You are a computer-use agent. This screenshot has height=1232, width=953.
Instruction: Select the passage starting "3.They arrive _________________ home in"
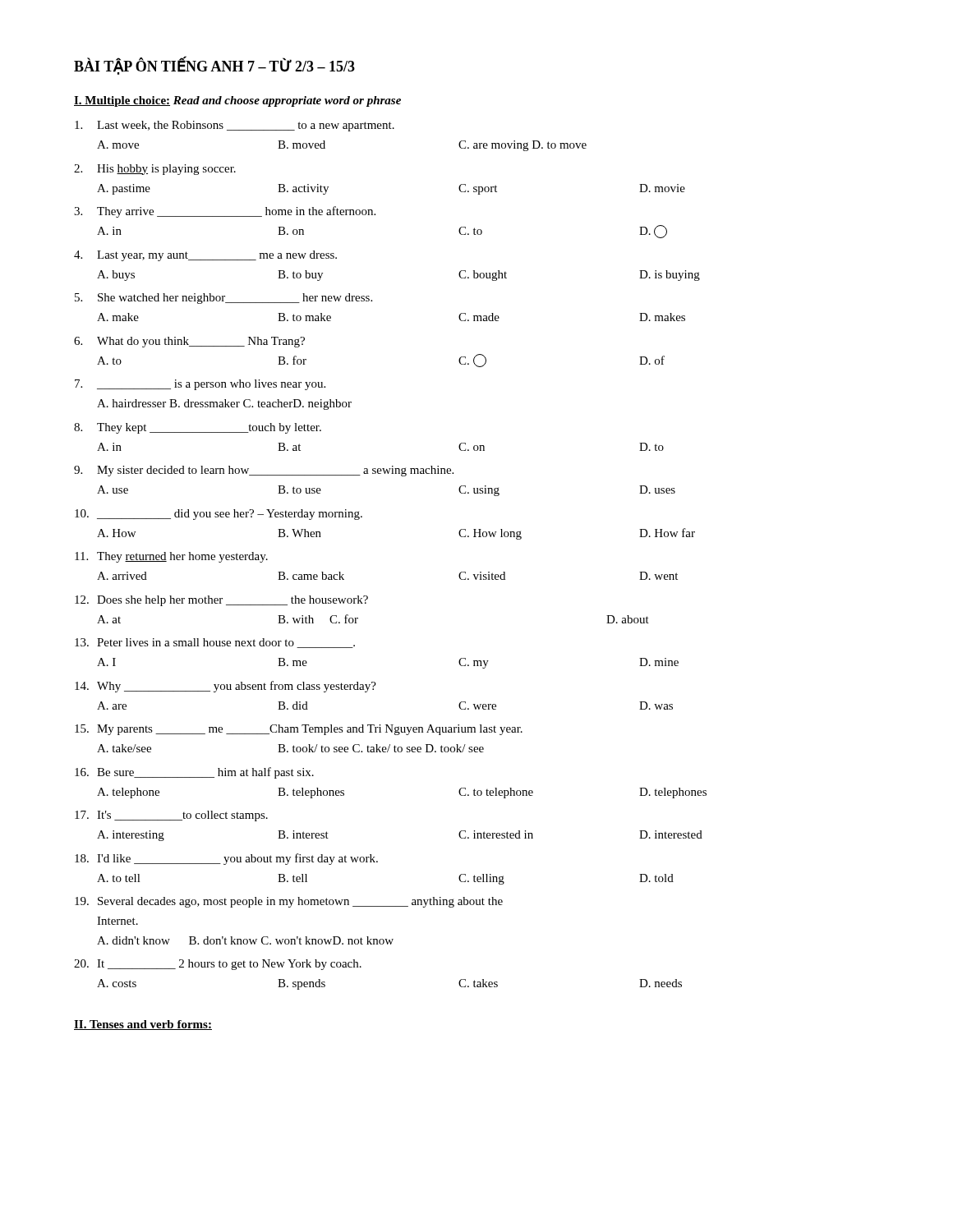(x=476, y=222)
